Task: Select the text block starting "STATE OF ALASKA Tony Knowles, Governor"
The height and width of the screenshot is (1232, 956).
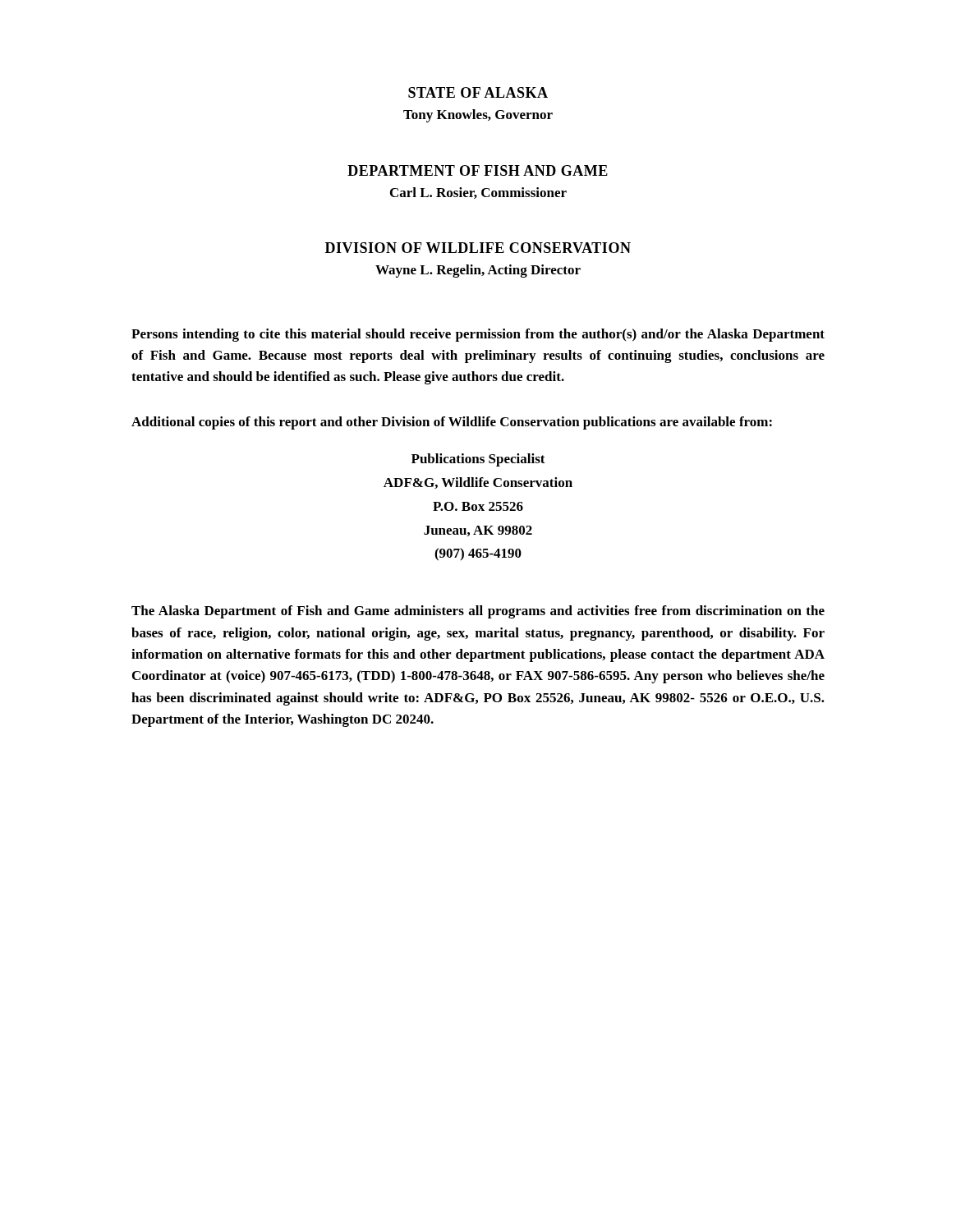Action: coord(478,104)
